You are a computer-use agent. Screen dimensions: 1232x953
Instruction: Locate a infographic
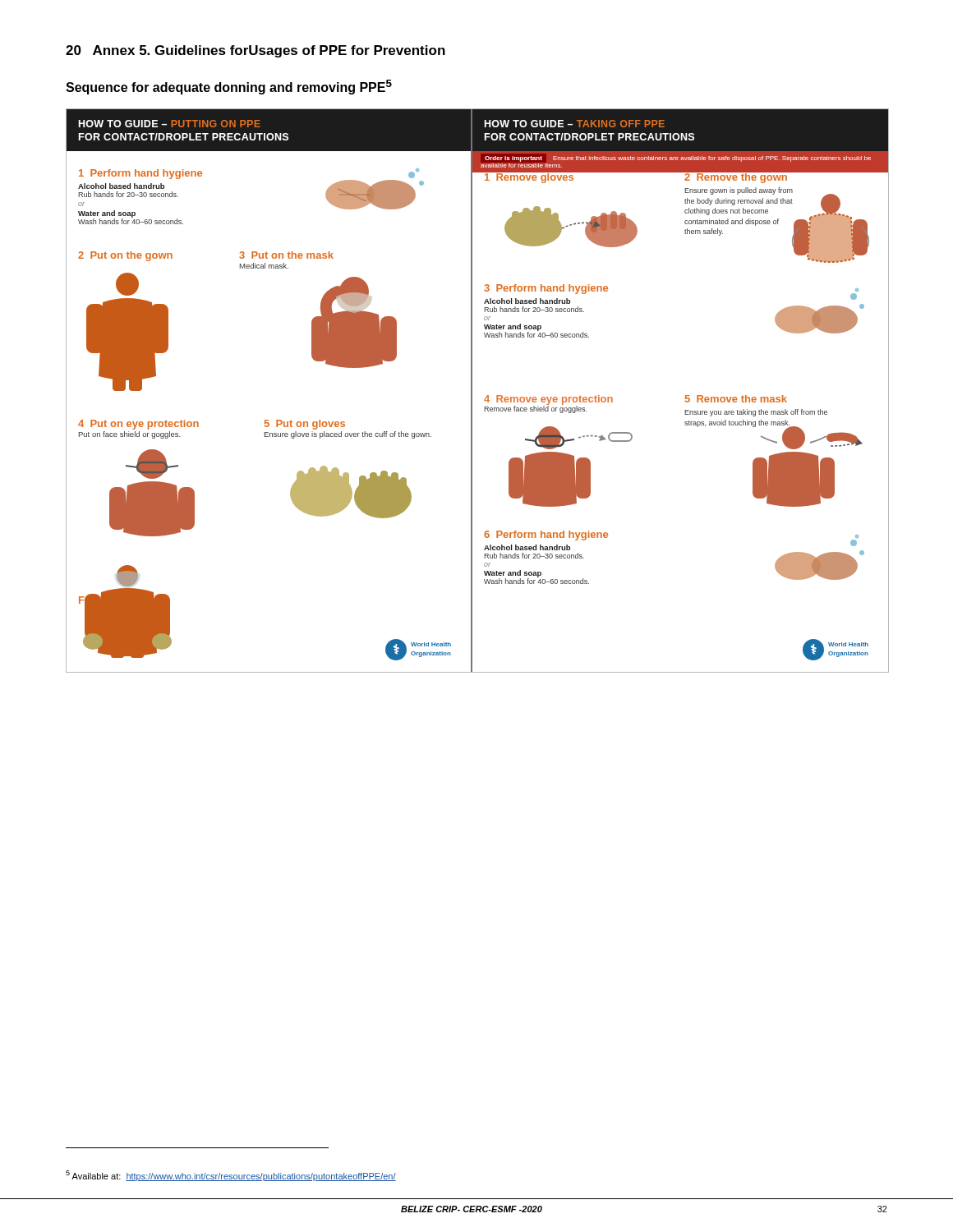pyautogui.click(x=477, y=391)
